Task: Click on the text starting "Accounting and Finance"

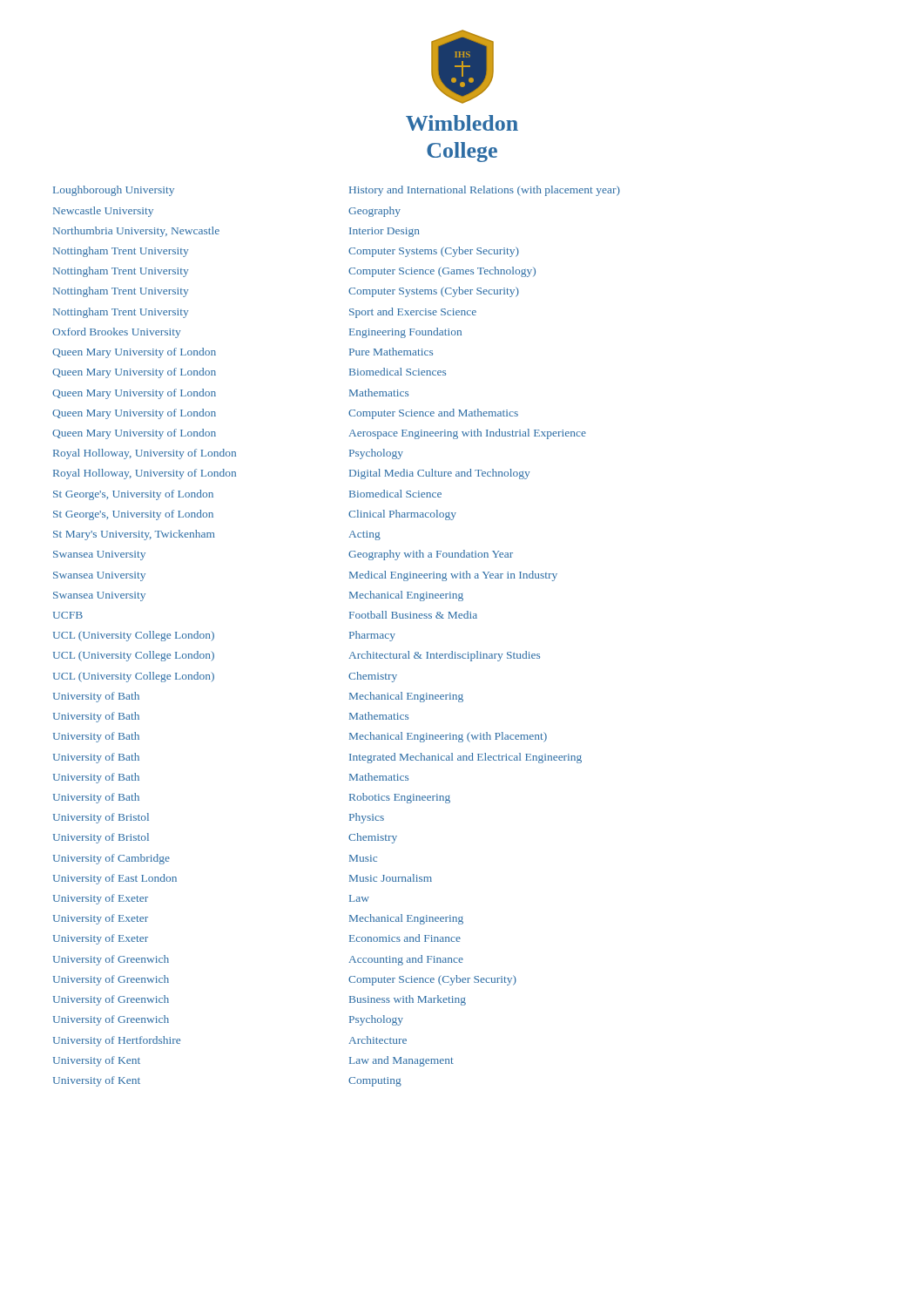Action: coord(406,959)
